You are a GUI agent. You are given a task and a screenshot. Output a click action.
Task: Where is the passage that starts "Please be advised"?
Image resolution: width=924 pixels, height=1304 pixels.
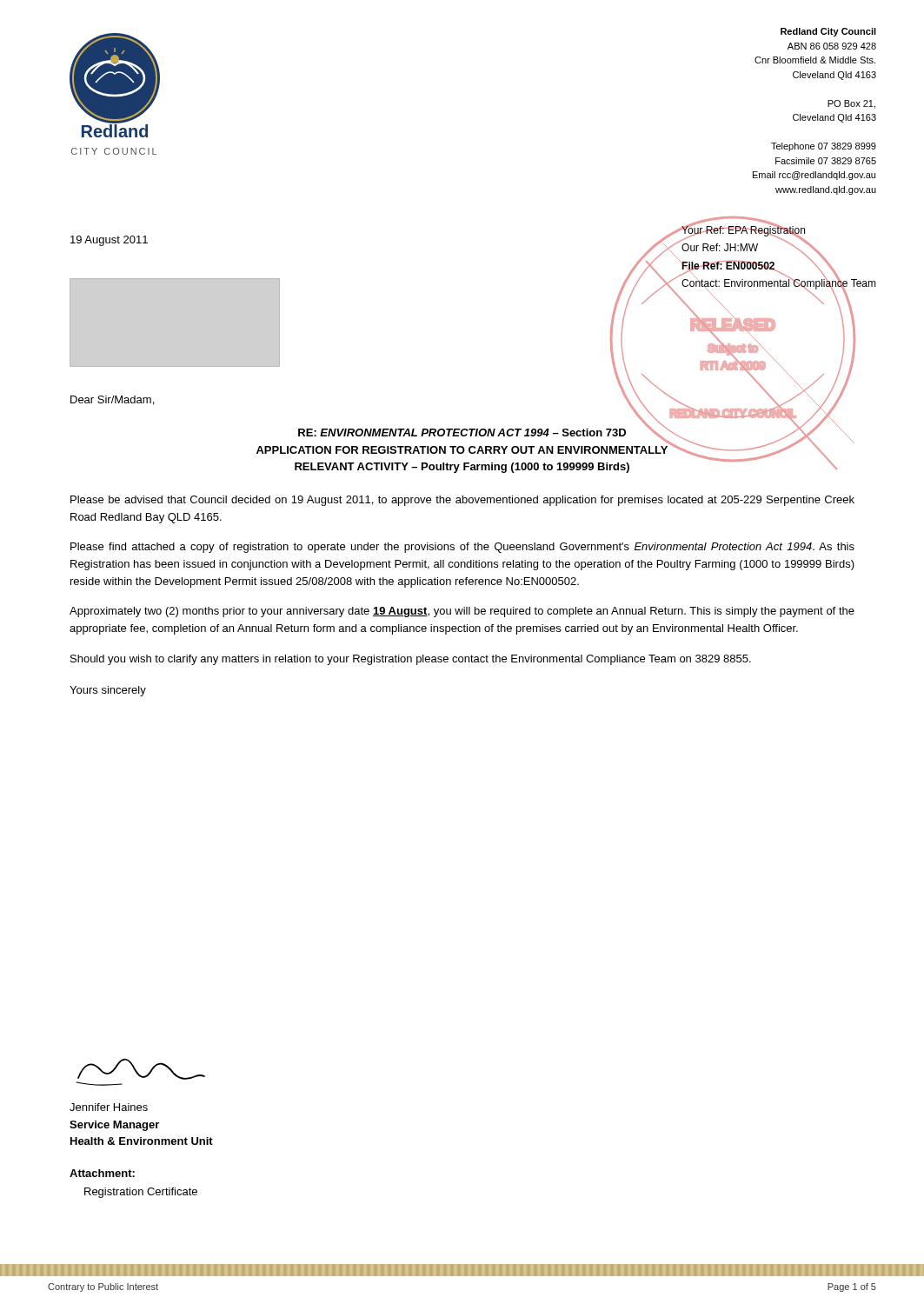[x=462, y=508]
